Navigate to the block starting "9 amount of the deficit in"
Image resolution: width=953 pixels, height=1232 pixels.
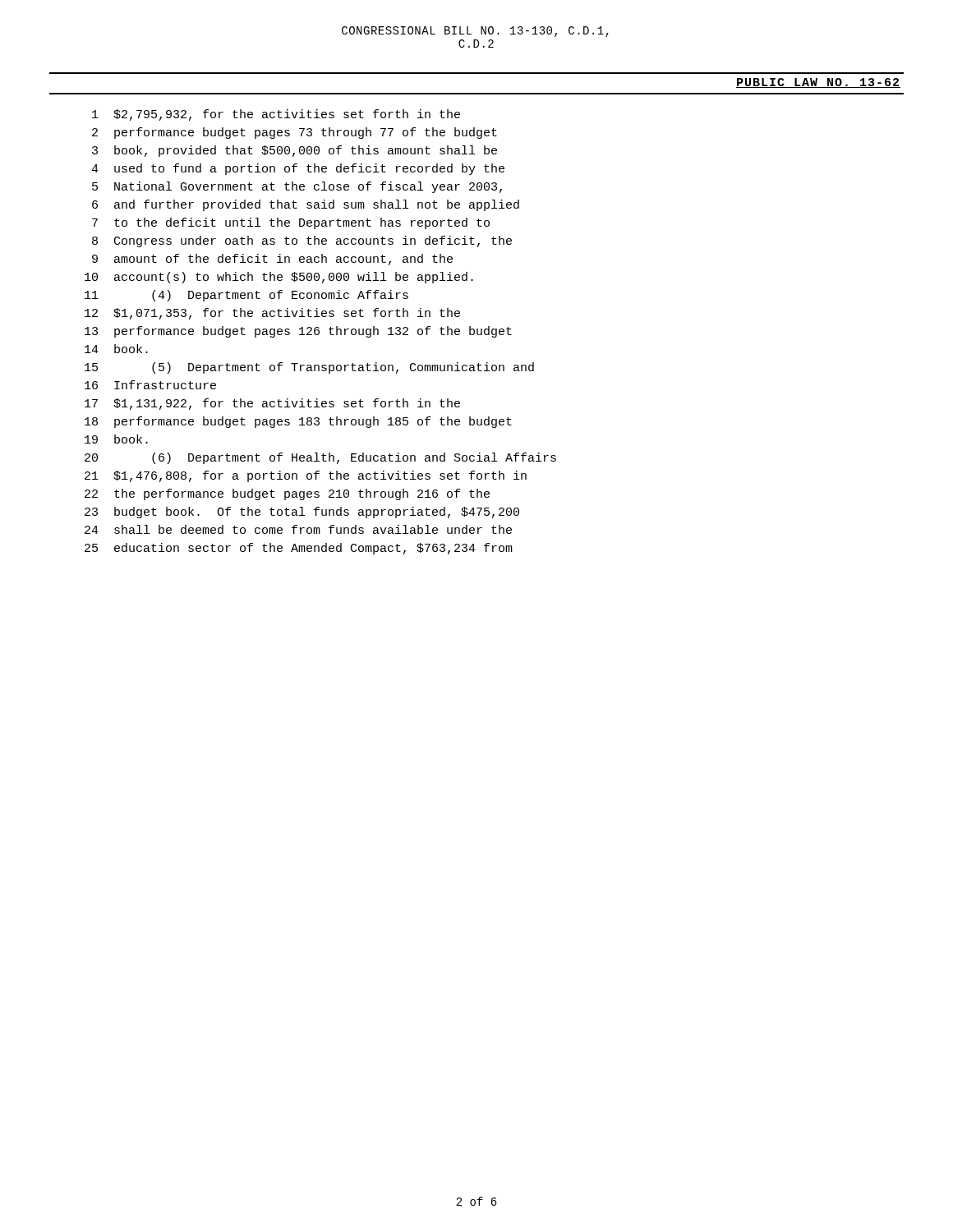(280, 259)
